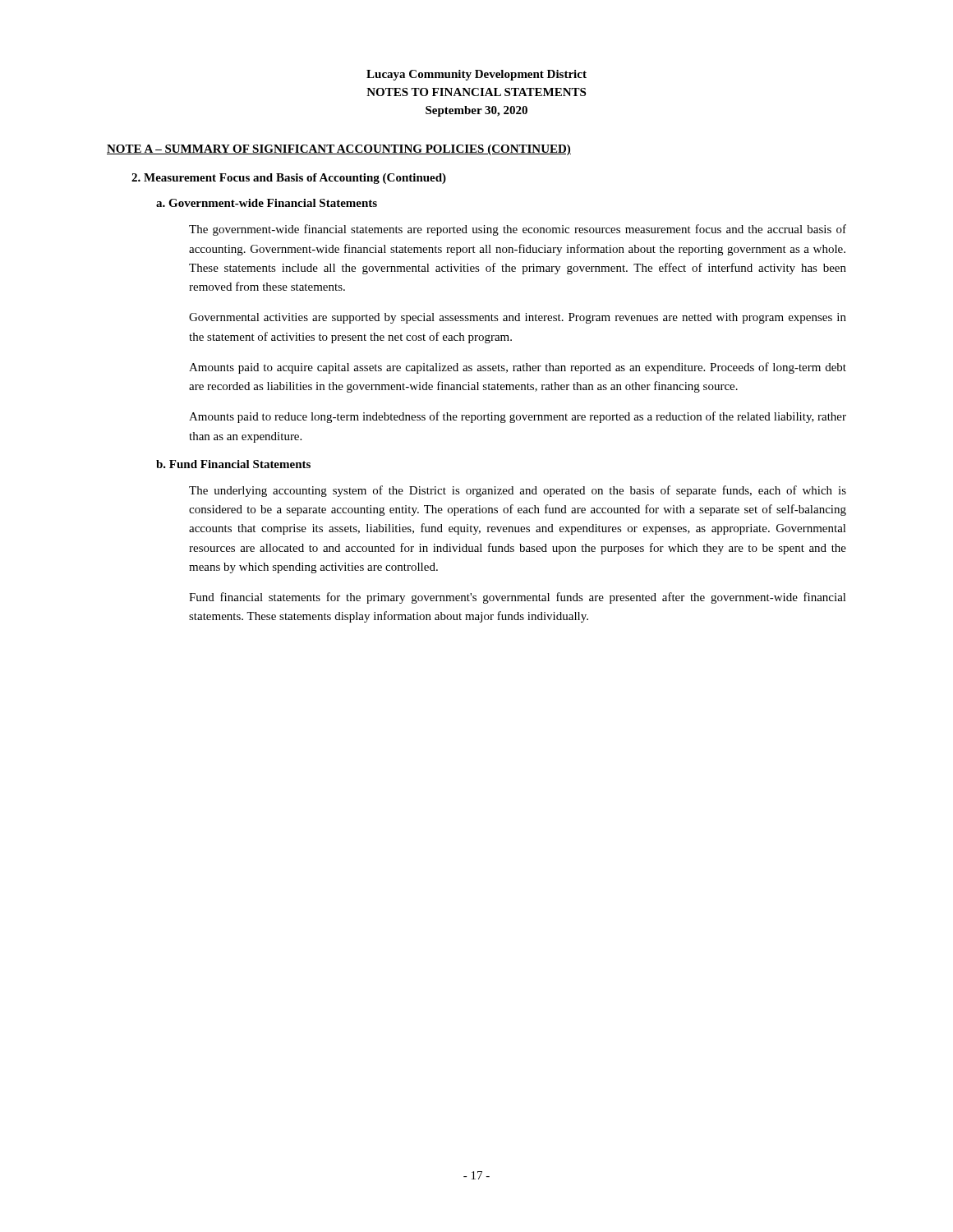Click the section header that begins "NOTE A – SUMMARY OF"
Screen dimensions: 1232x953
(x=339, y=149)
